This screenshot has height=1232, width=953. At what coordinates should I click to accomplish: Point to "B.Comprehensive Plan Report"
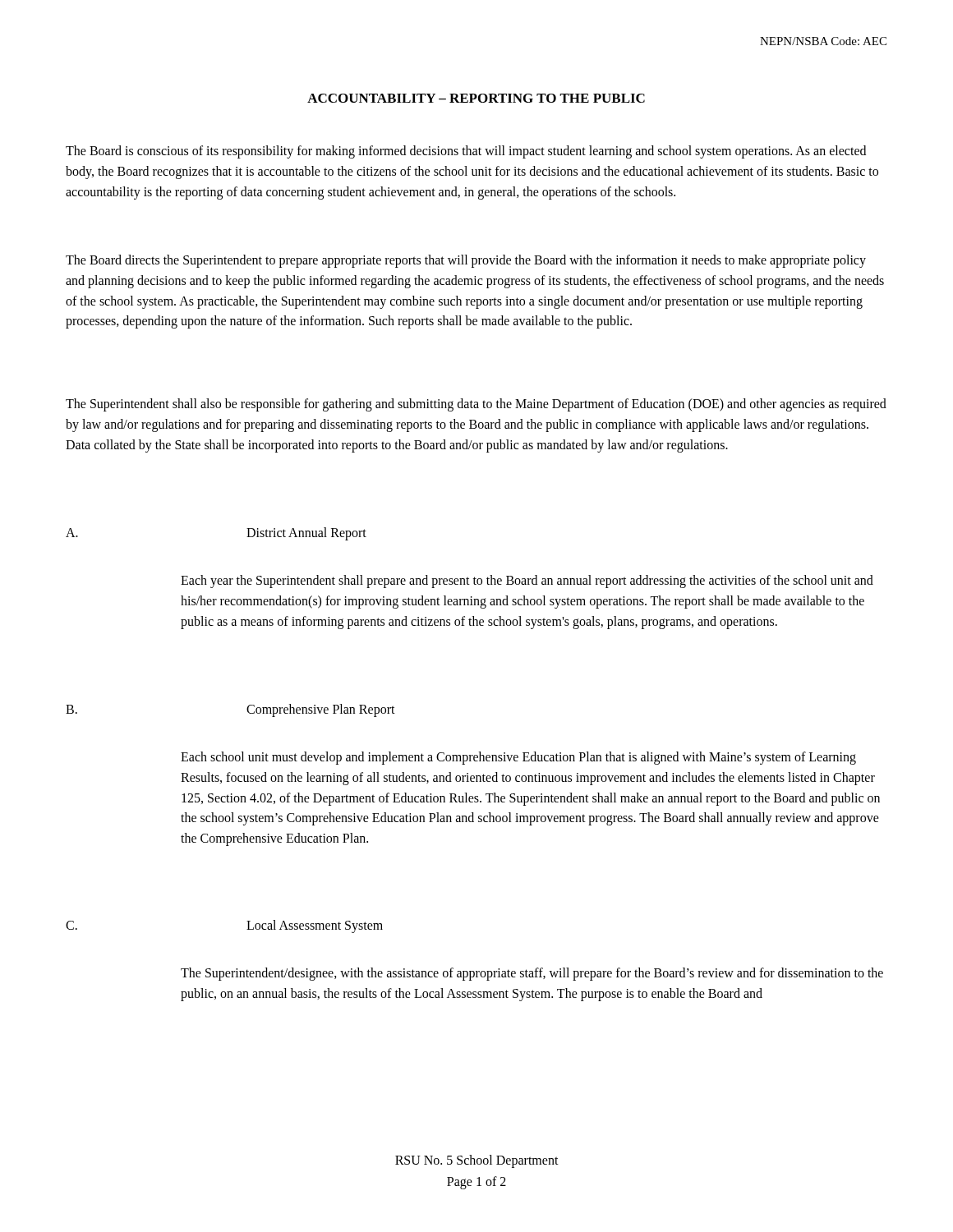pos(69,709)
